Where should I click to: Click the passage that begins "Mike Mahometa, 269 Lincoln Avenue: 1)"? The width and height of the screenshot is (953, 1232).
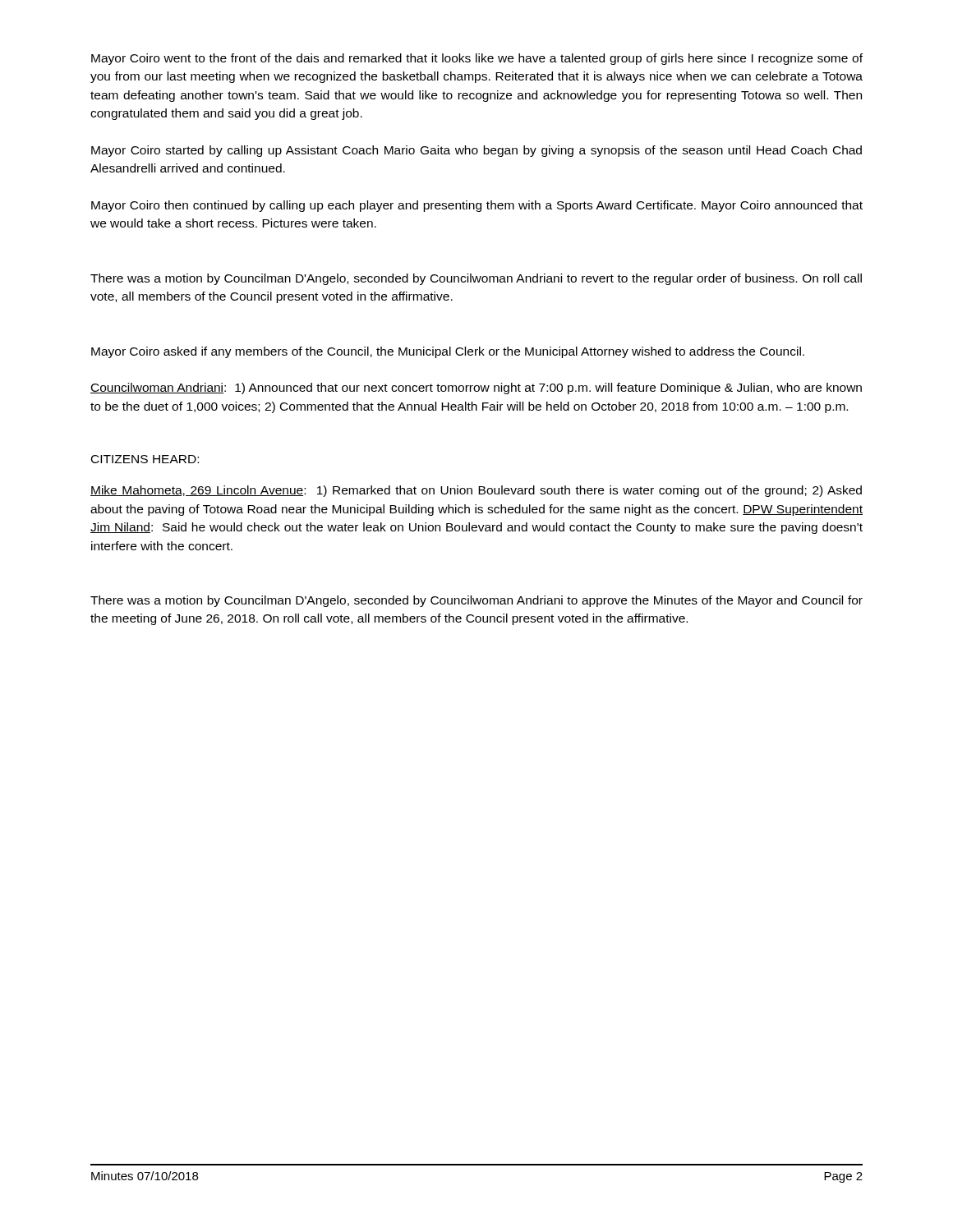pos(476,518)
